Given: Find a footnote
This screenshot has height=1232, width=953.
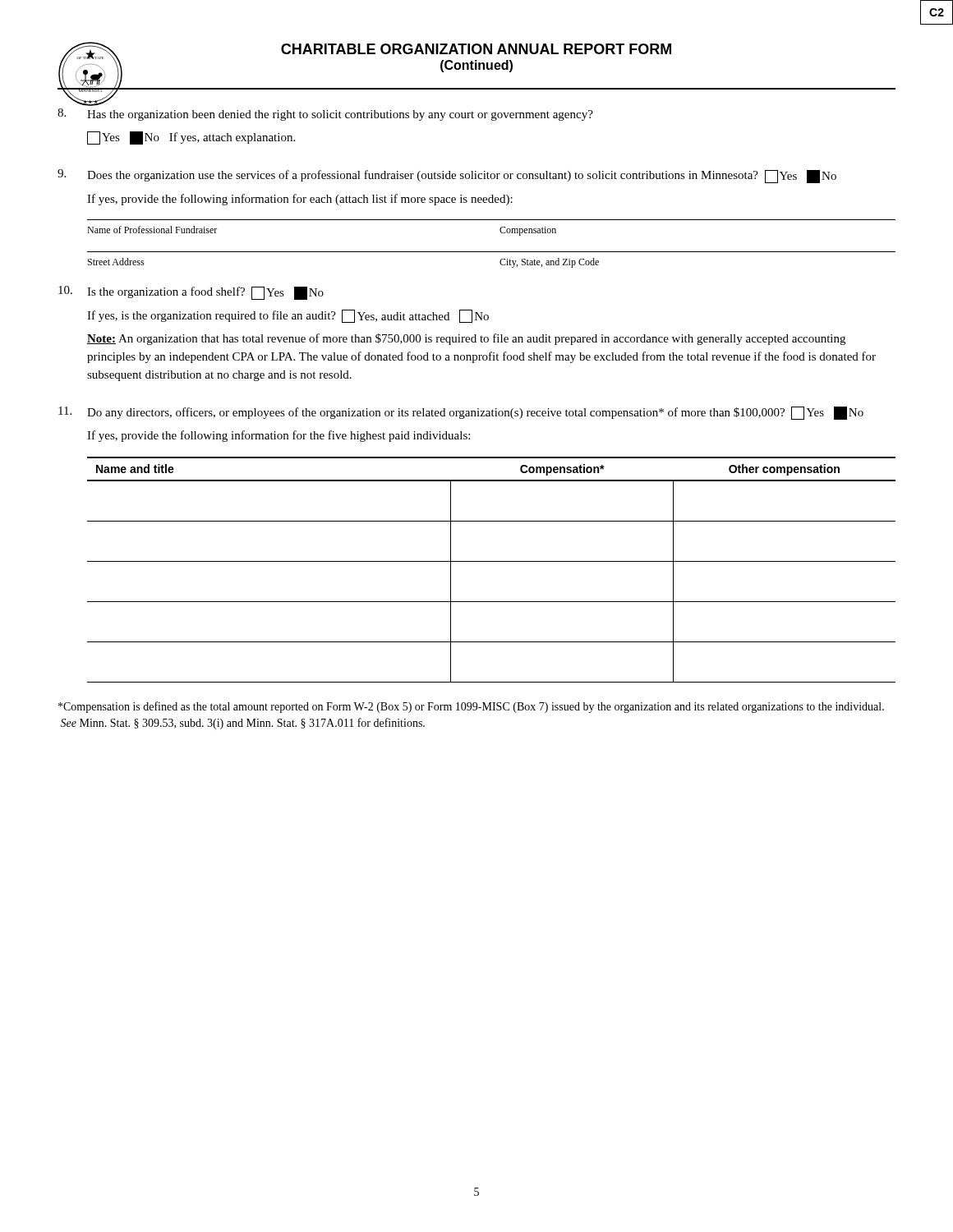Looking at the screenshot, I should pos(471,715).
